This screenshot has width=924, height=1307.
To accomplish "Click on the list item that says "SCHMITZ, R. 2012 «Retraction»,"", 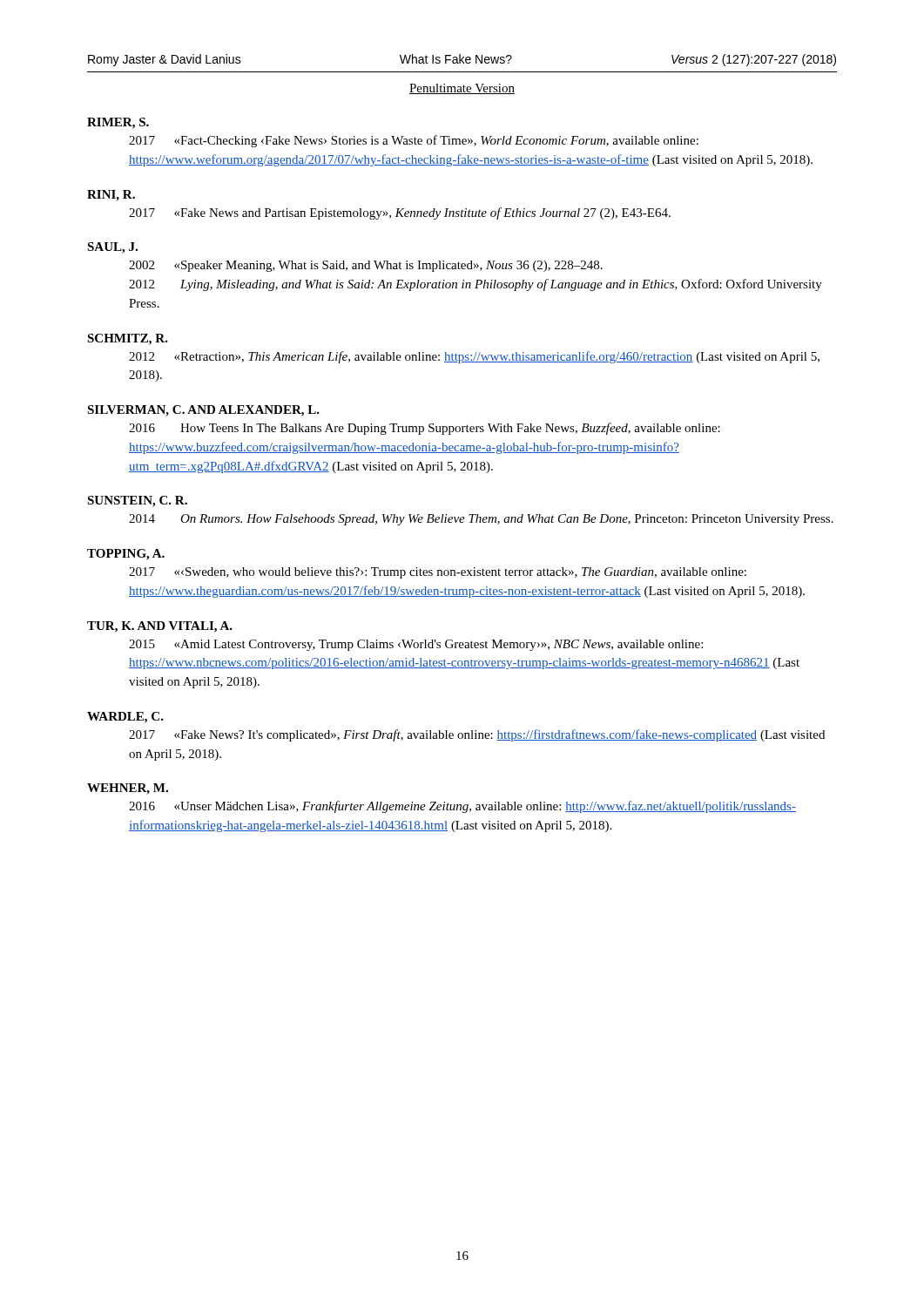I will click(x=462, y=358).
